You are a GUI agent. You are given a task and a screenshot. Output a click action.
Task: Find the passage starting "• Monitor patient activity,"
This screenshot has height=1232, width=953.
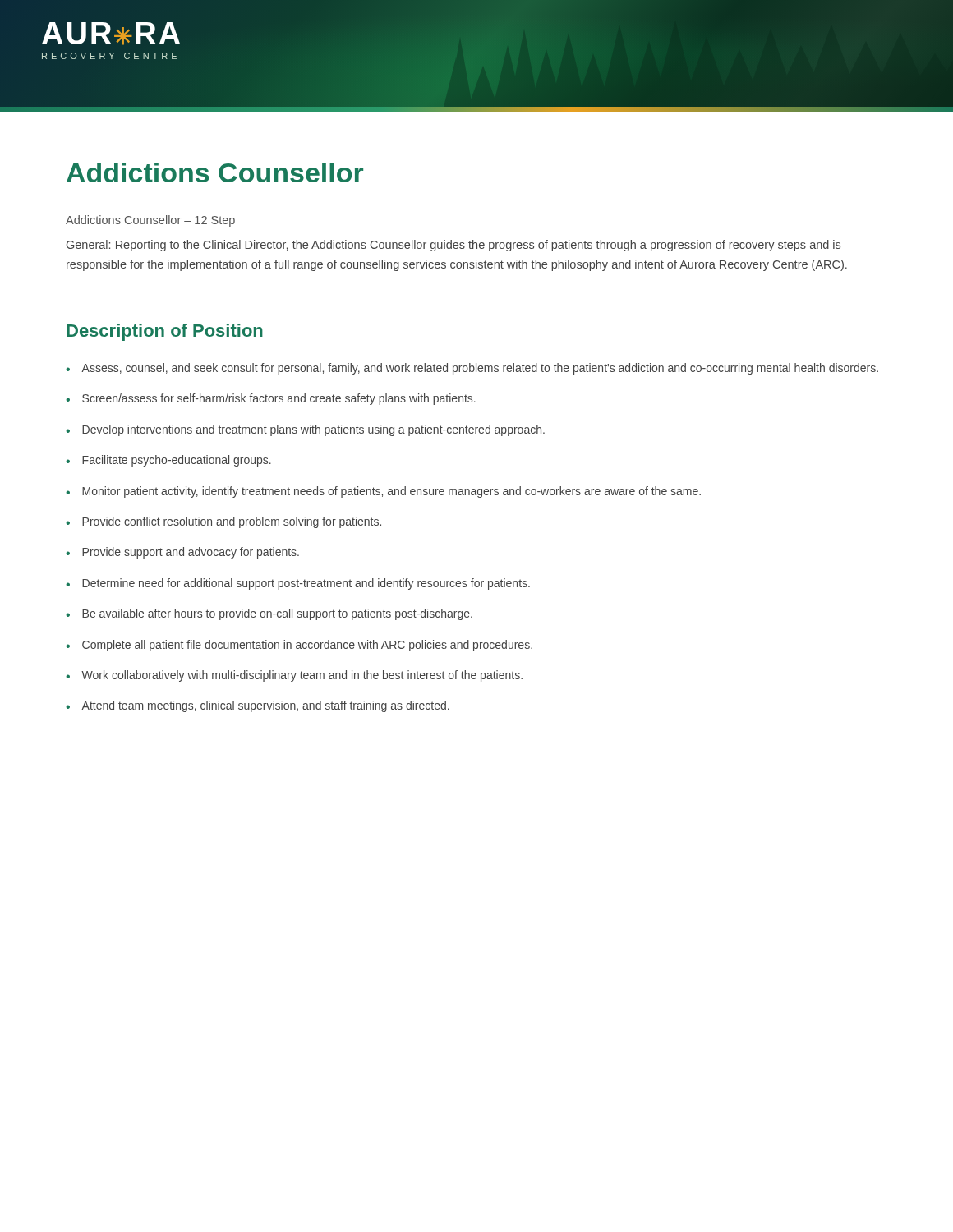[476, 492]
